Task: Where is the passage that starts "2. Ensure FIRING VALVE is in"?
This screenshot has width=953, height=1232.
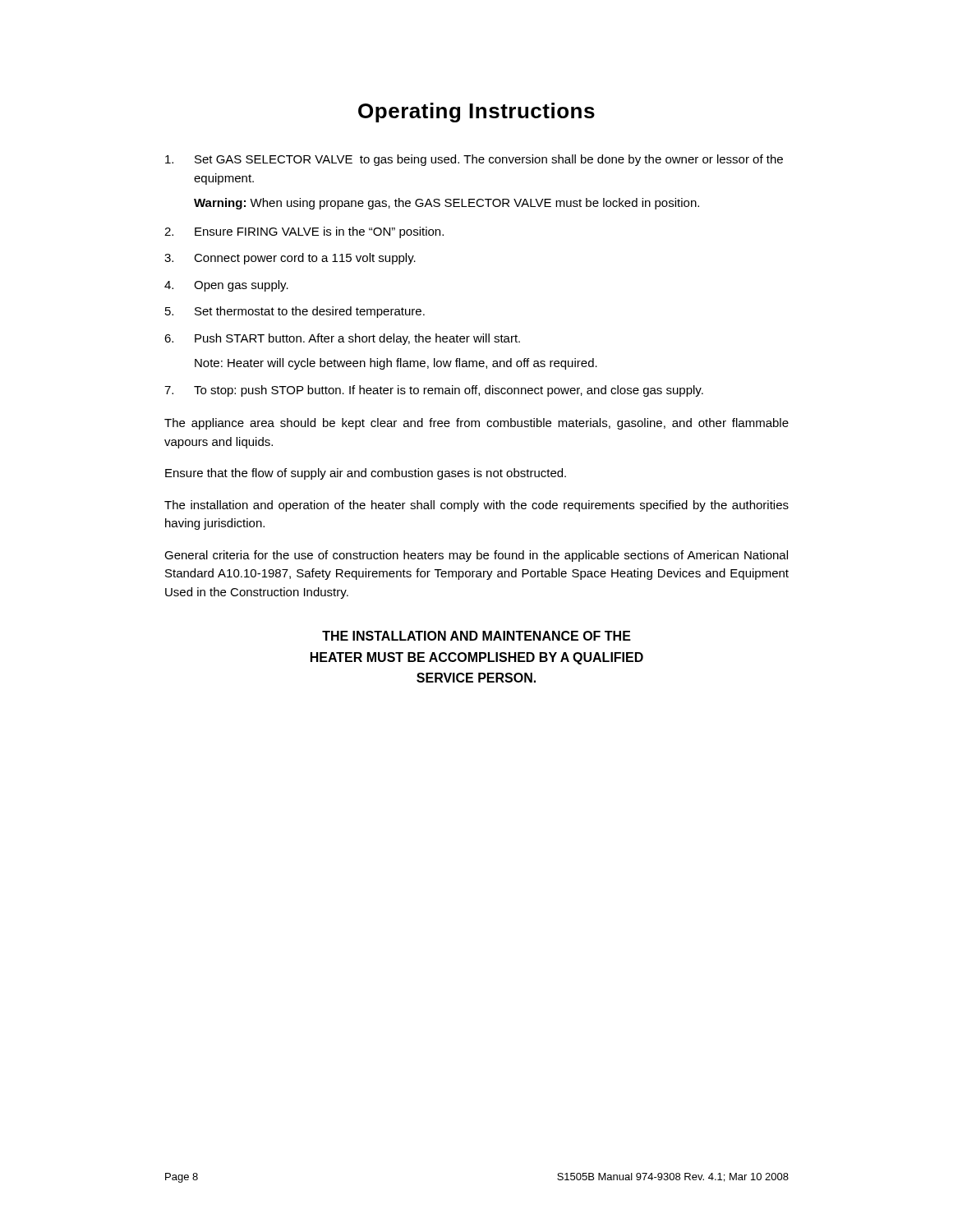Action: 304,232
